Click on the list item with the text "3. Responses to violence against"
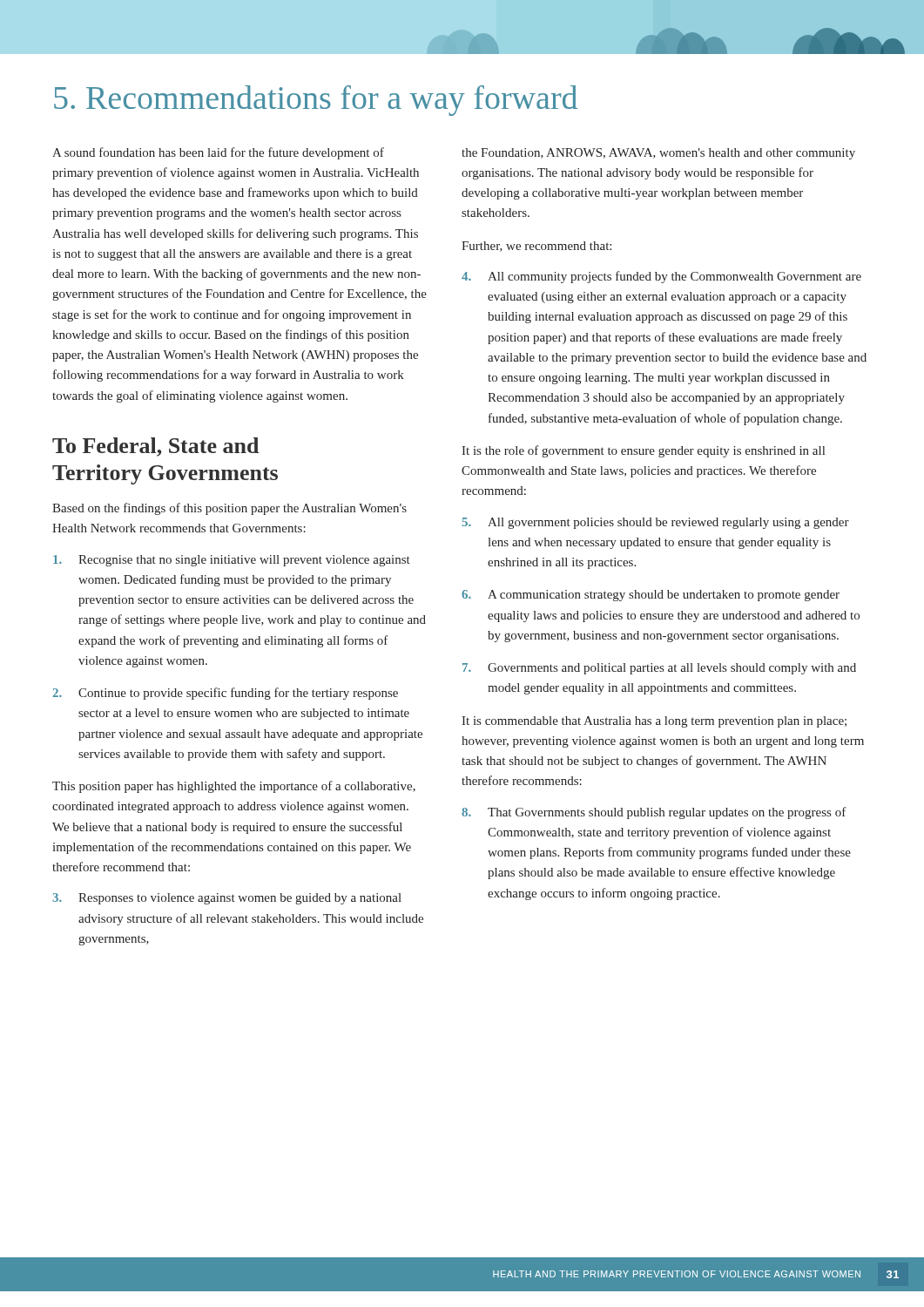The height and width of the screenshot is (1307, 924). click(x=240, y=919)
